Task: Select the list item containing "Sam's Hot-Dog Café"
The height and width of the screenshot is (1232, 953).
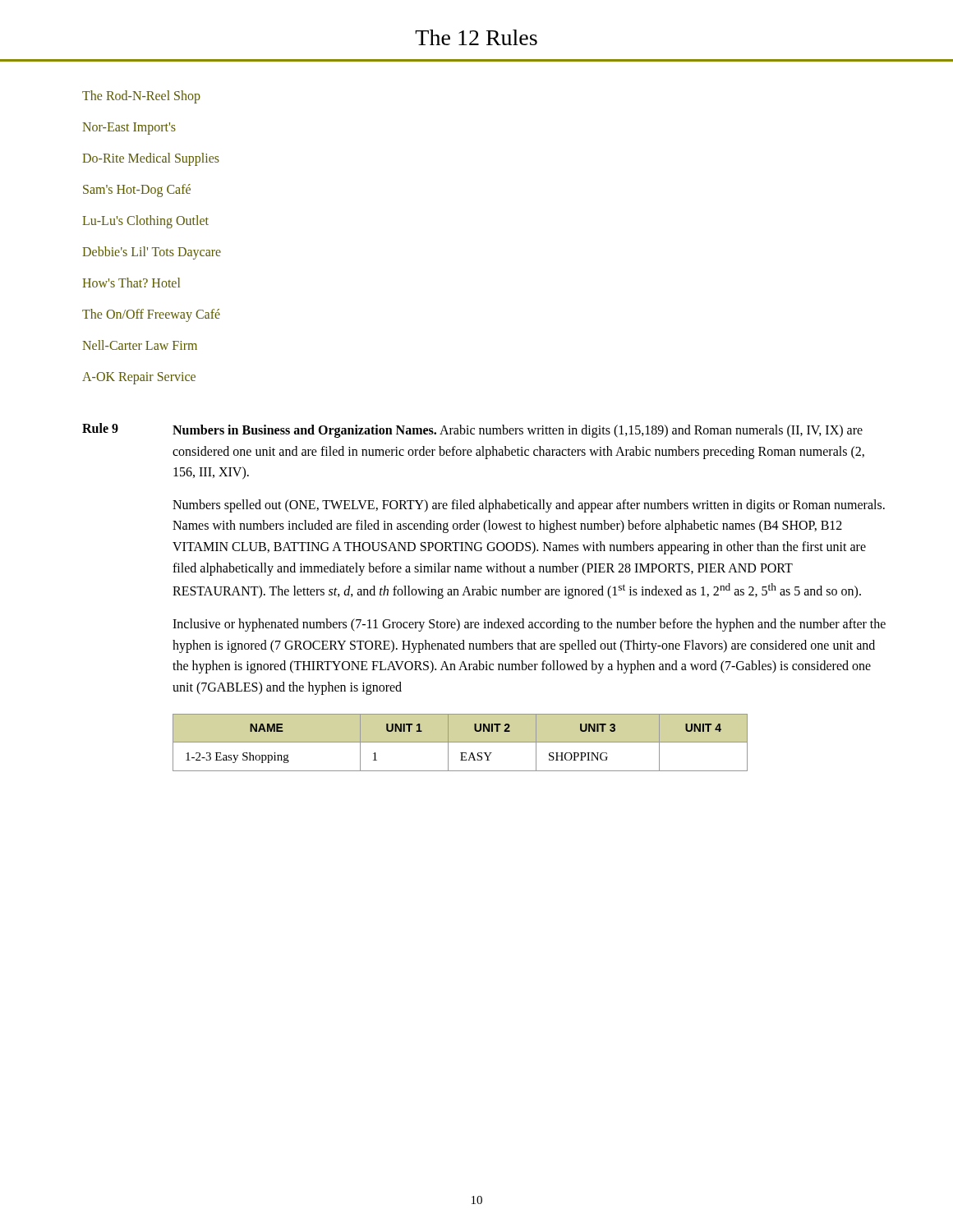Action: [x=137, y=189]
